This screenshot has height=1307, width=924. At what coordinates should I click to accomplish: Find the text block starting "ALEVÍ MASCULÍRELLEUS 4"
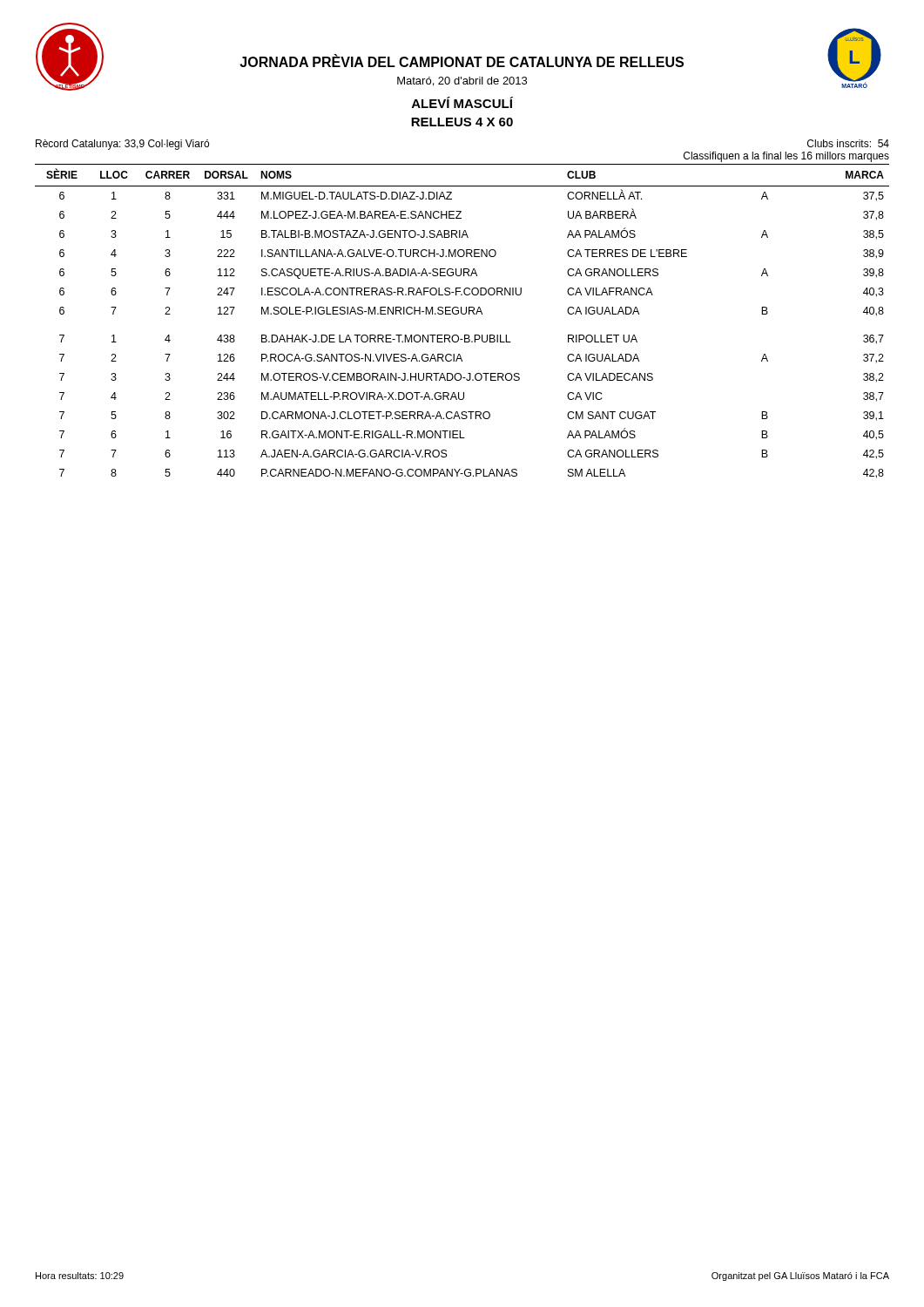point(462,112)
